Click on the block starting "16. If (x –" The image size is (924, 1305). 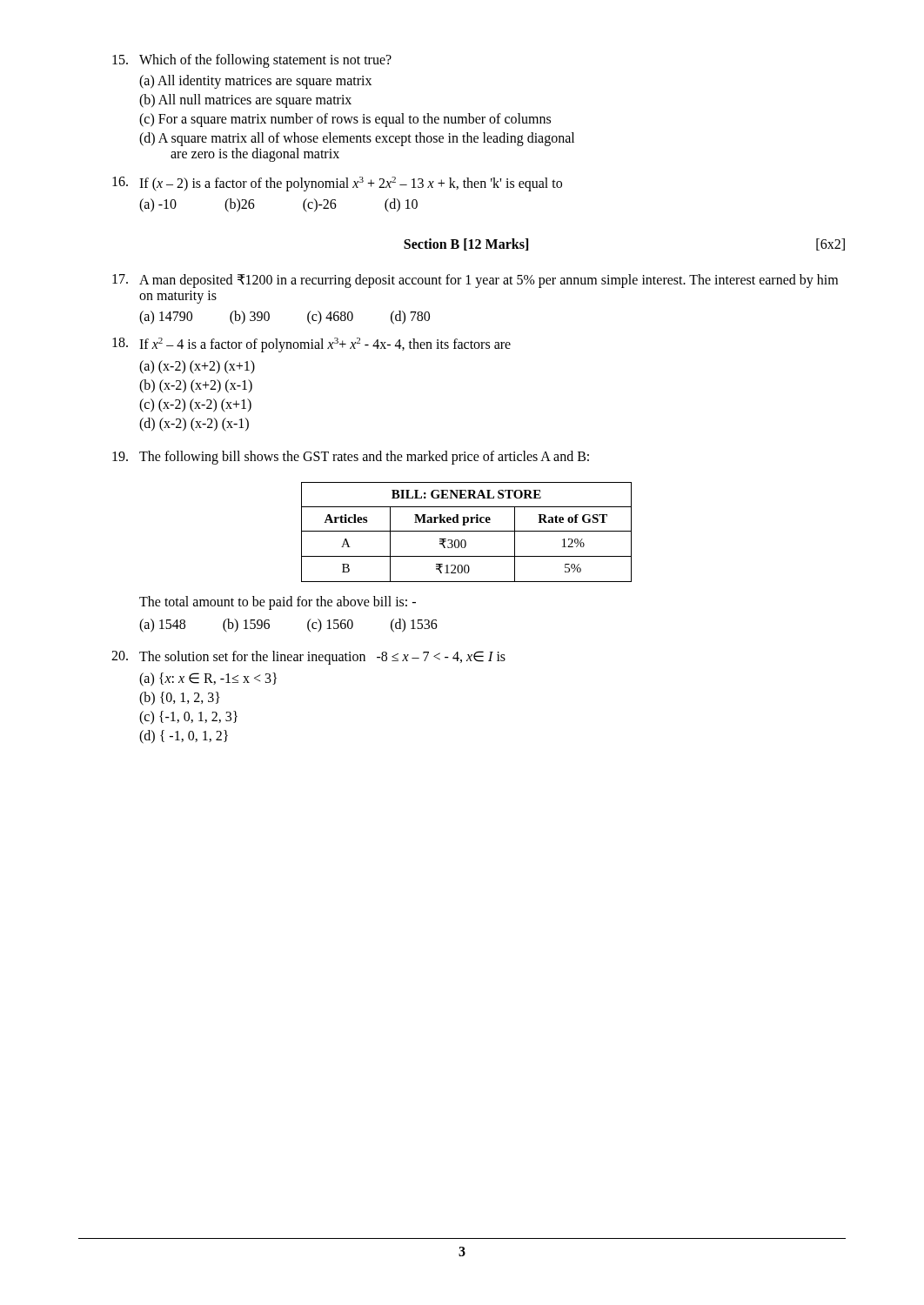(x=325, y=193)
